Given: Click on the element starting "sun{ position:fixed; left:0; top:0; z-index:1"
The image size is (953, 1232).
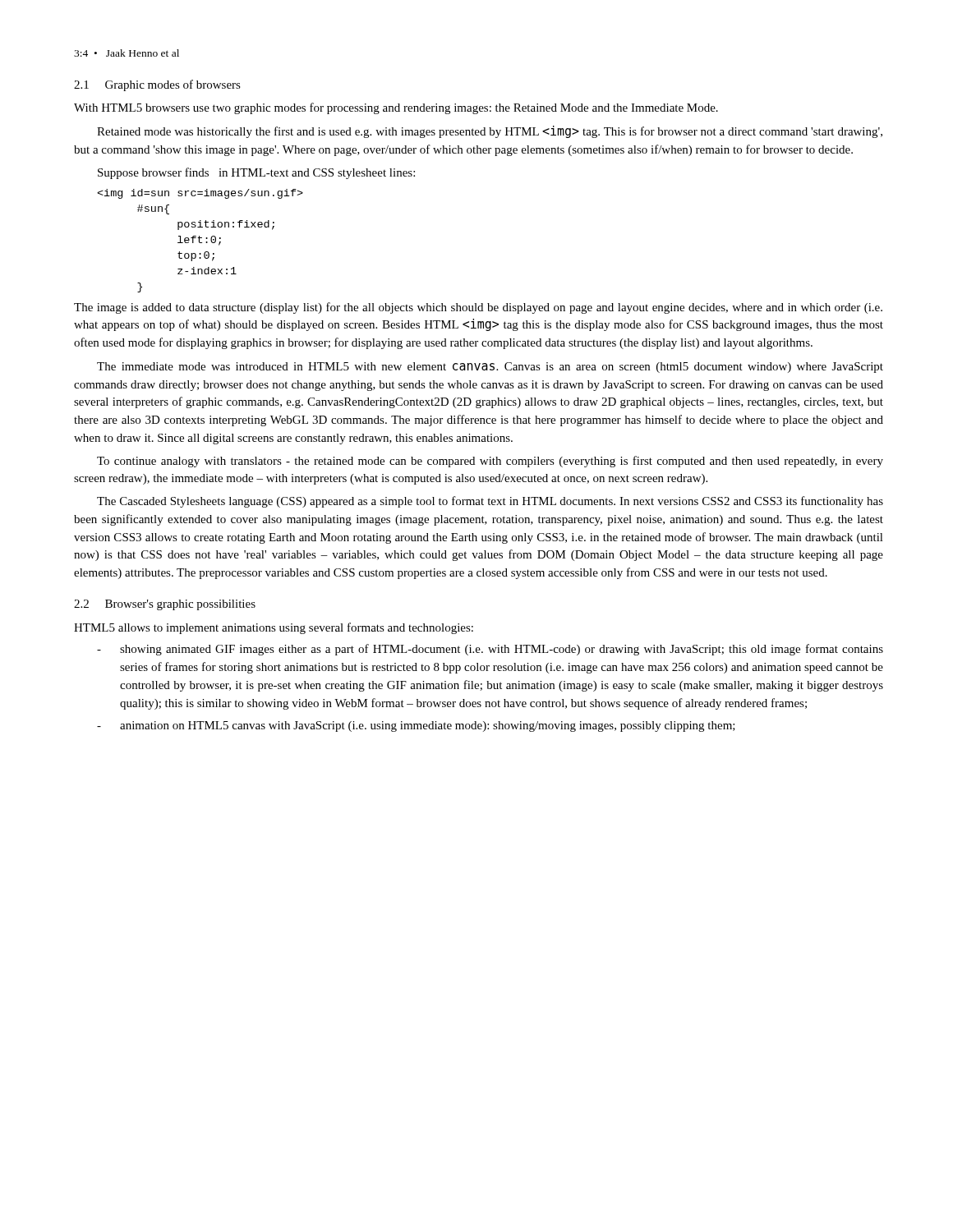Looking at the screenshot, I should (x=200, y=194).
